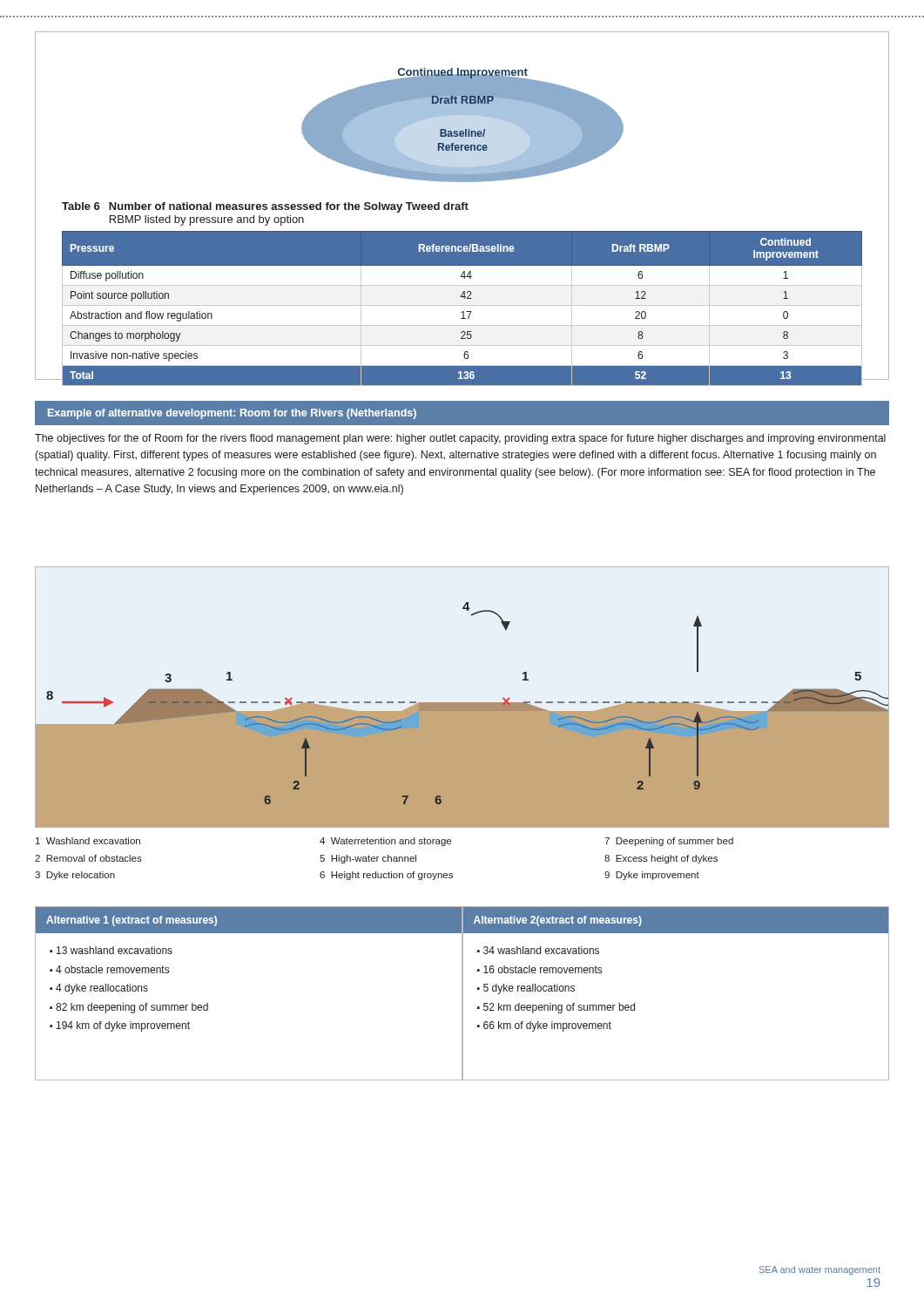Find the block on this page that starts "The objectives for the of"
The image size is (924, 1307).
point(460,464)
